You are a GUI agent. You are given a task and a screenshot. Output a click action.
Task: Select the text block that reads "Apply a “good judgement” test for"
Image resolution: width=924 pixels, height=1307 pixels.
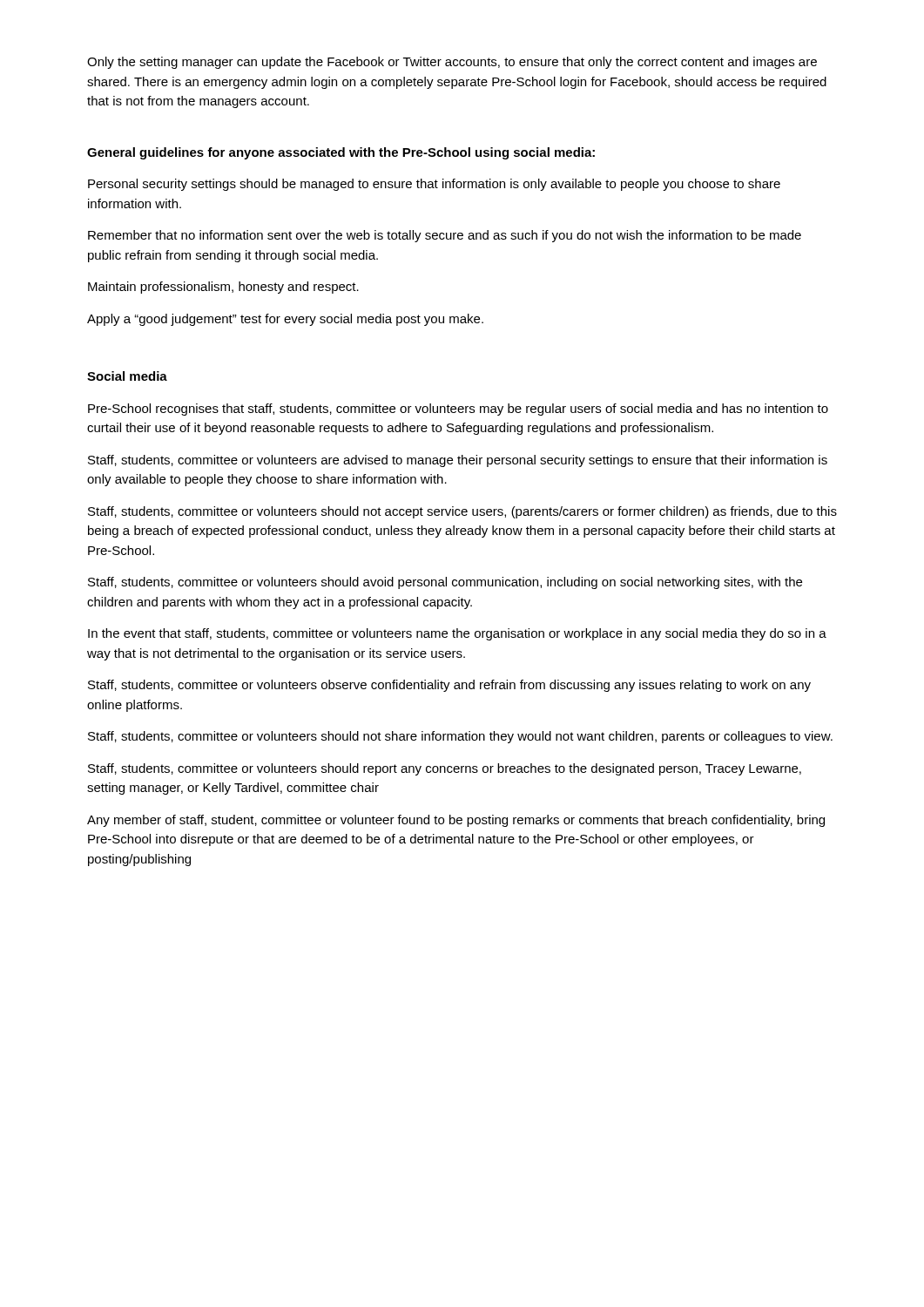286,318
